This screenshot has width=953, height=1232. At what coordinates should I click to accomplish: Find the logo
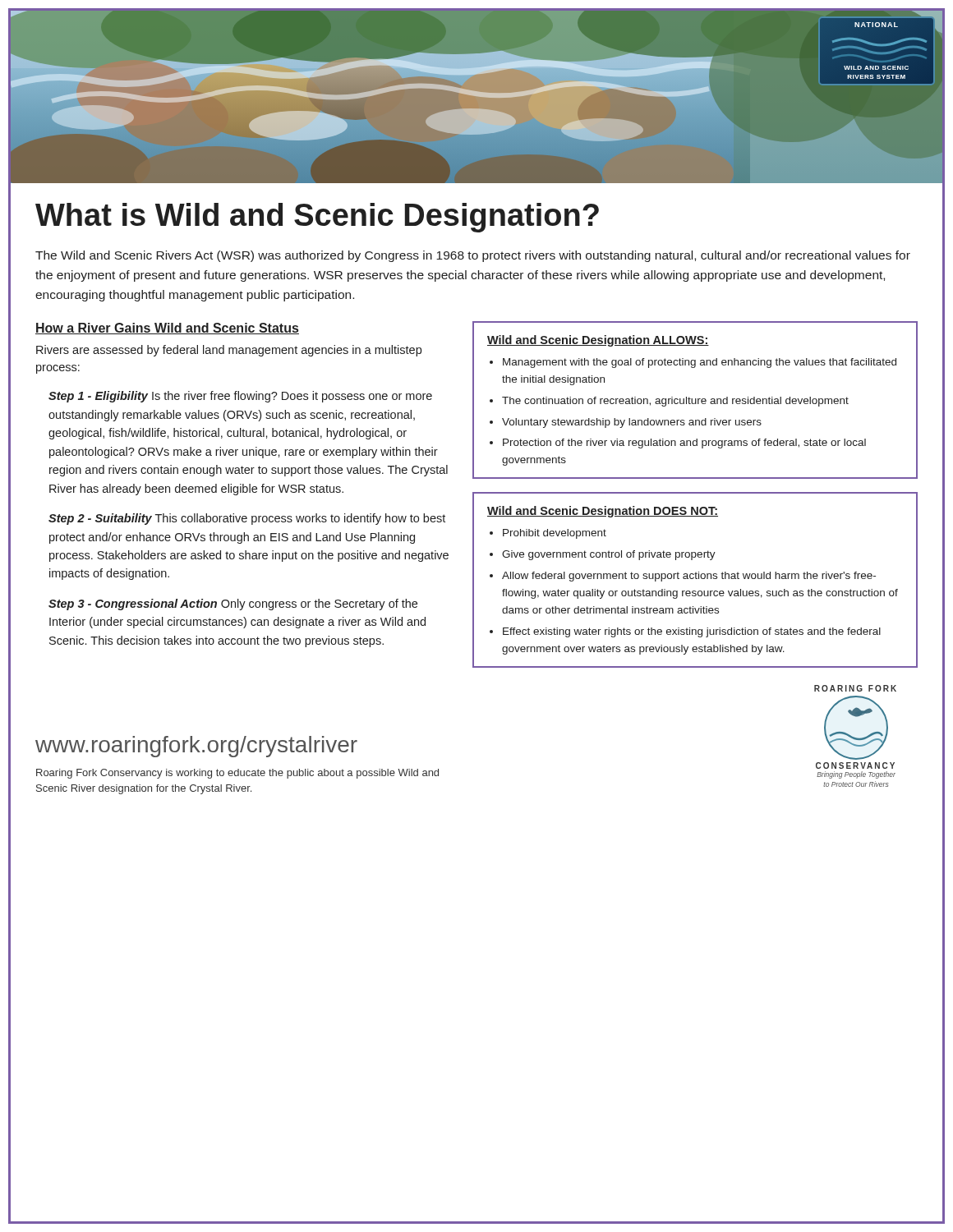[x=856, y=737]
